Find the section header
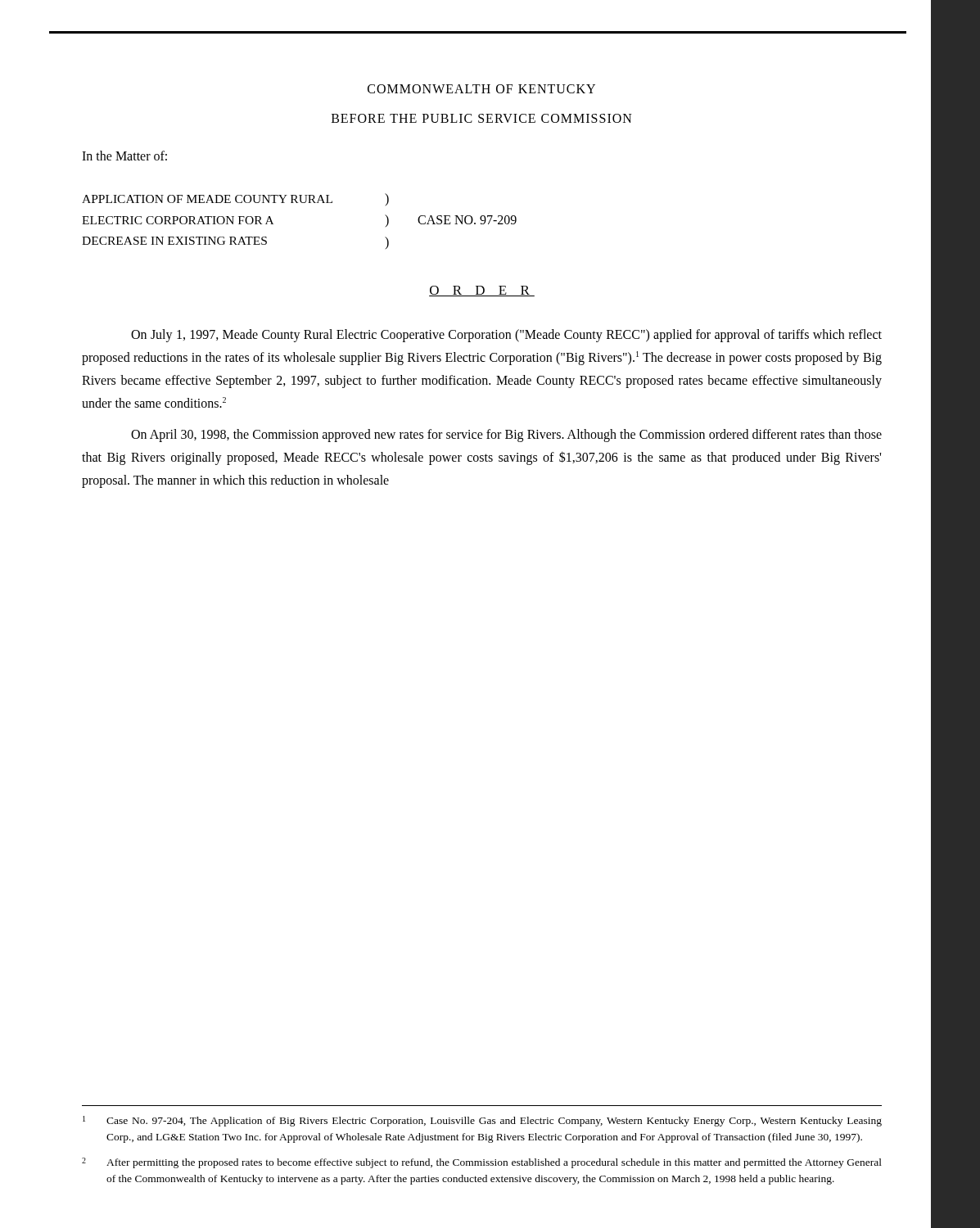Image resolution: width=980 pixels, height=1228 pixels. [x=482, y=290]
